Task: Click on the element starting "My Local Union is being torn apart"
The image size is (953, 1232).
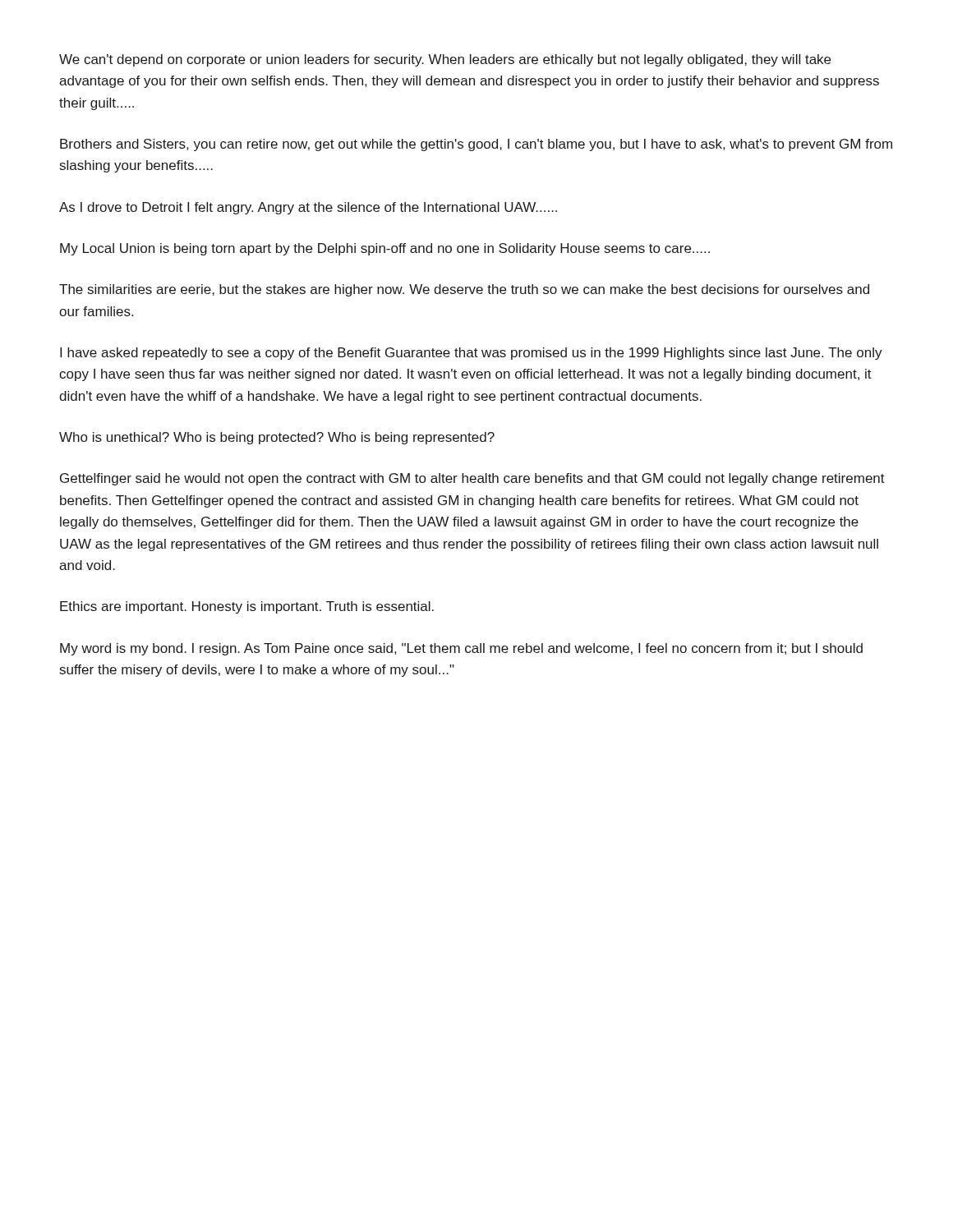Action: coord(385,248)
